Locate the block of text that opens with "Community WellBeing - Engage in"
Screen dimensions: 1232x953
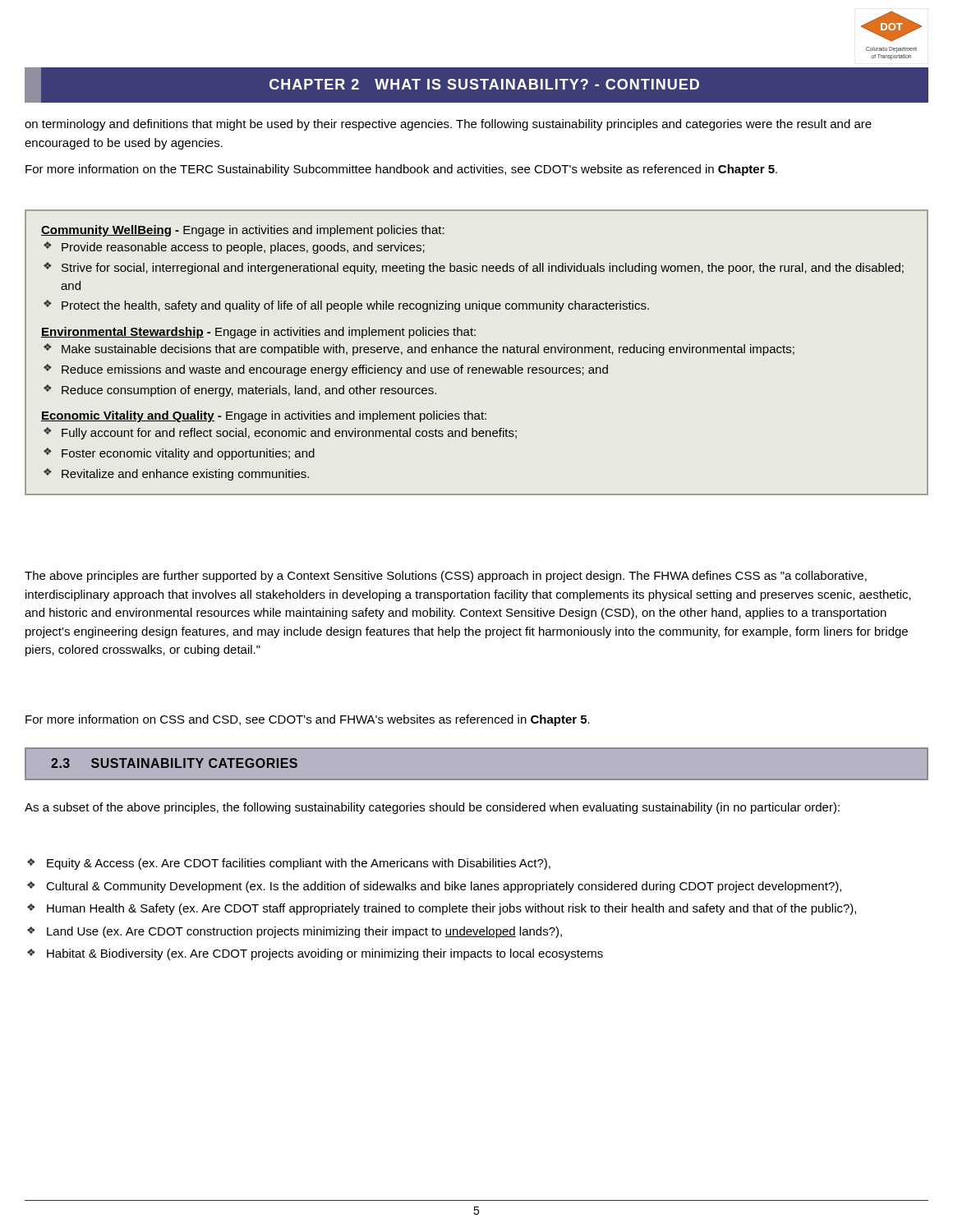coord(476,353)
